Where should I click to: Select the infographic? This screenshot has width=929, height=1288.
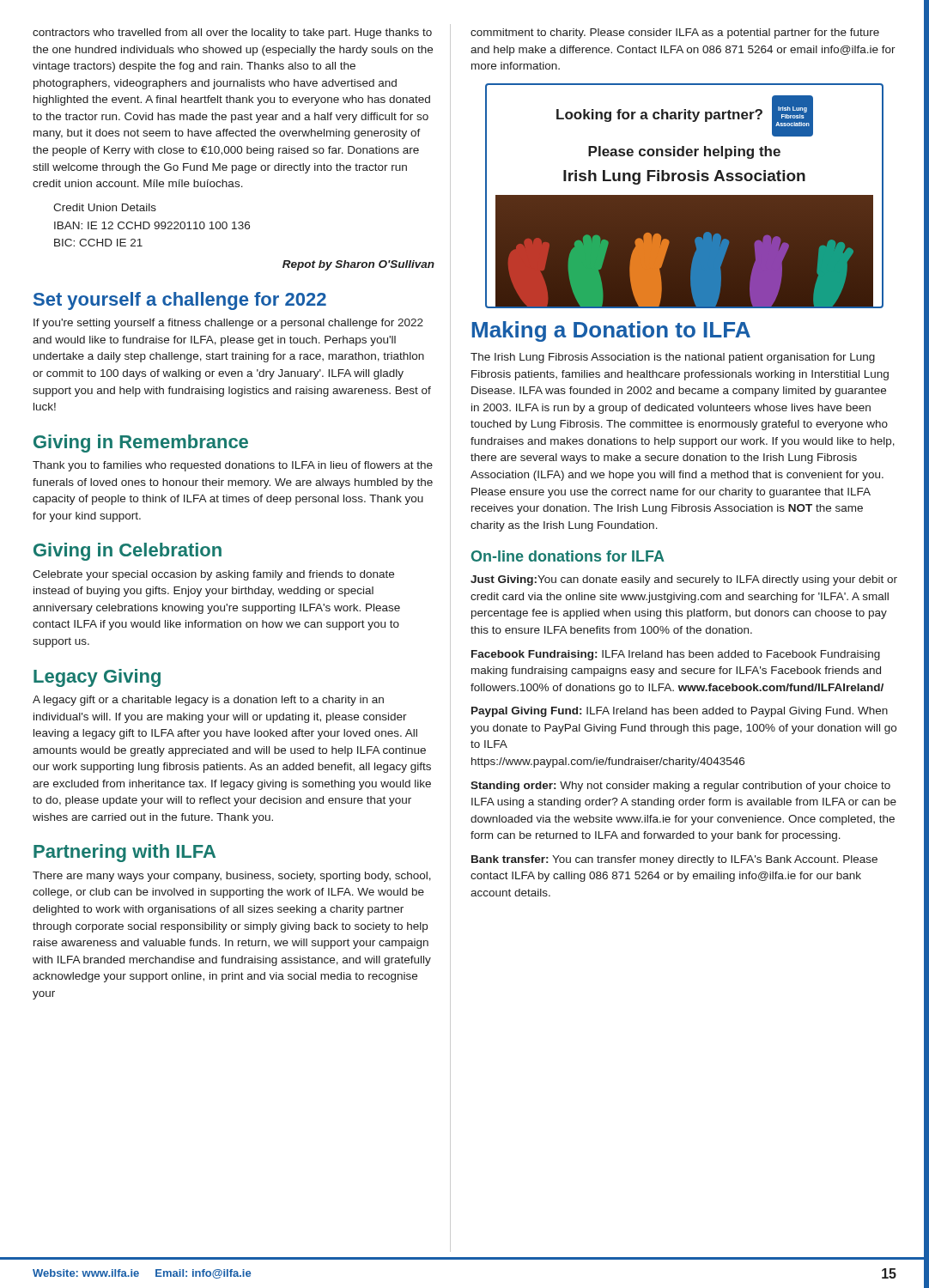click(x=684, y=196)
